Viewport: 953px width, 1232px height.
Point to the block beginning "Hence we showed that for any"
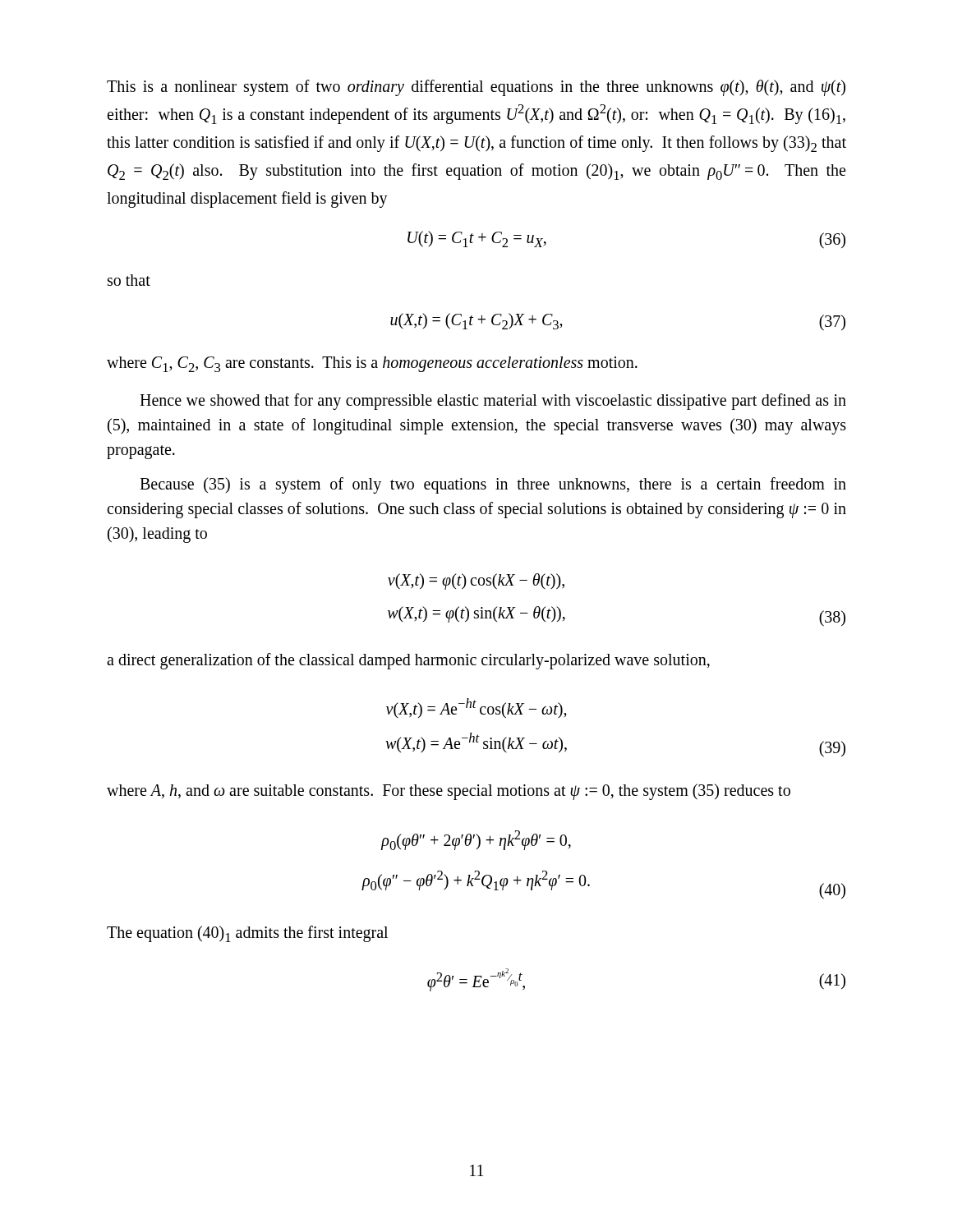click(x=476, y=424)
